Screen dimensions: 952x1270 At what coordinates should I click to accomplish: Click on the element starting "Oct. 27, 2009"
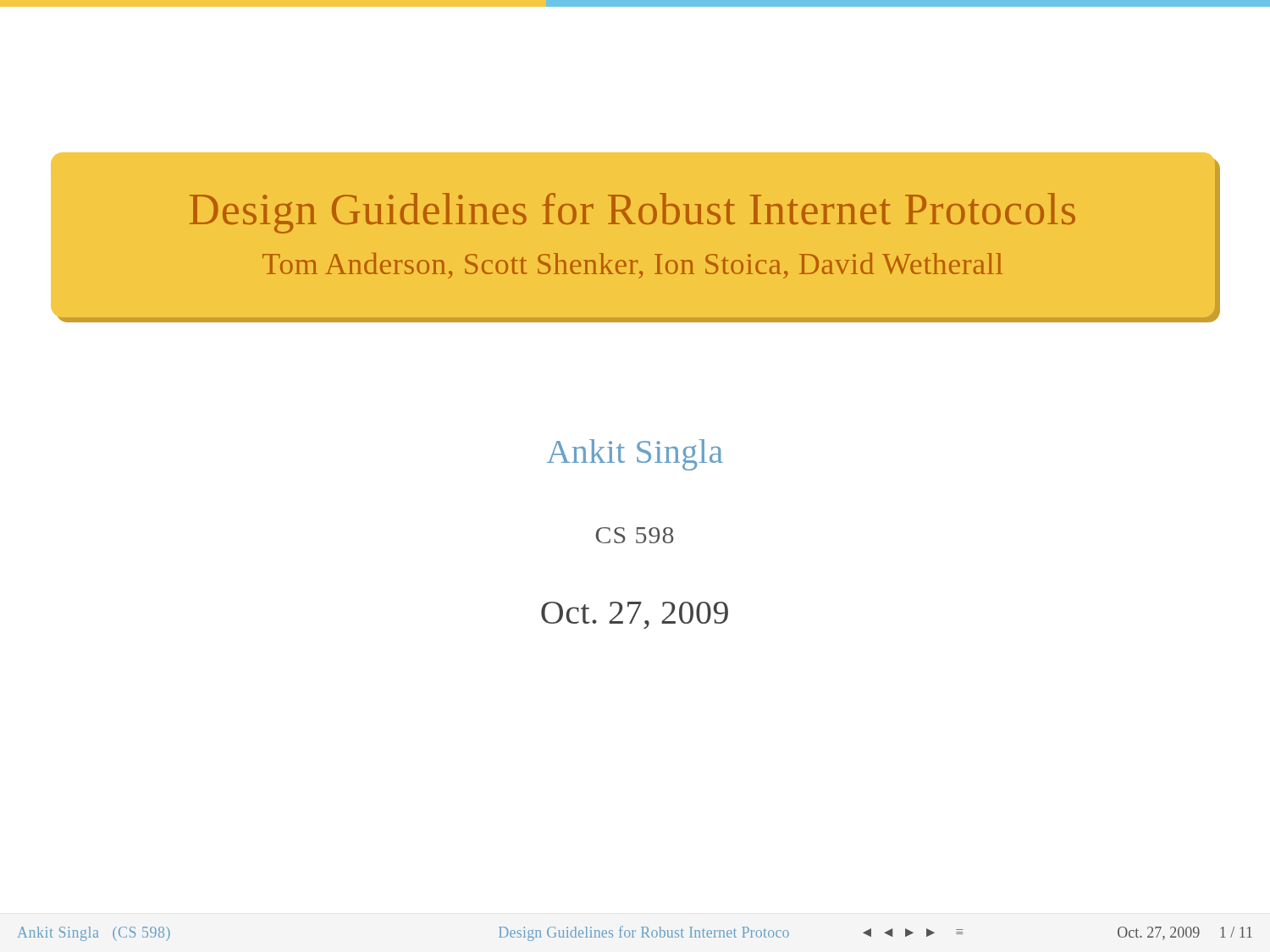point(635,612)
